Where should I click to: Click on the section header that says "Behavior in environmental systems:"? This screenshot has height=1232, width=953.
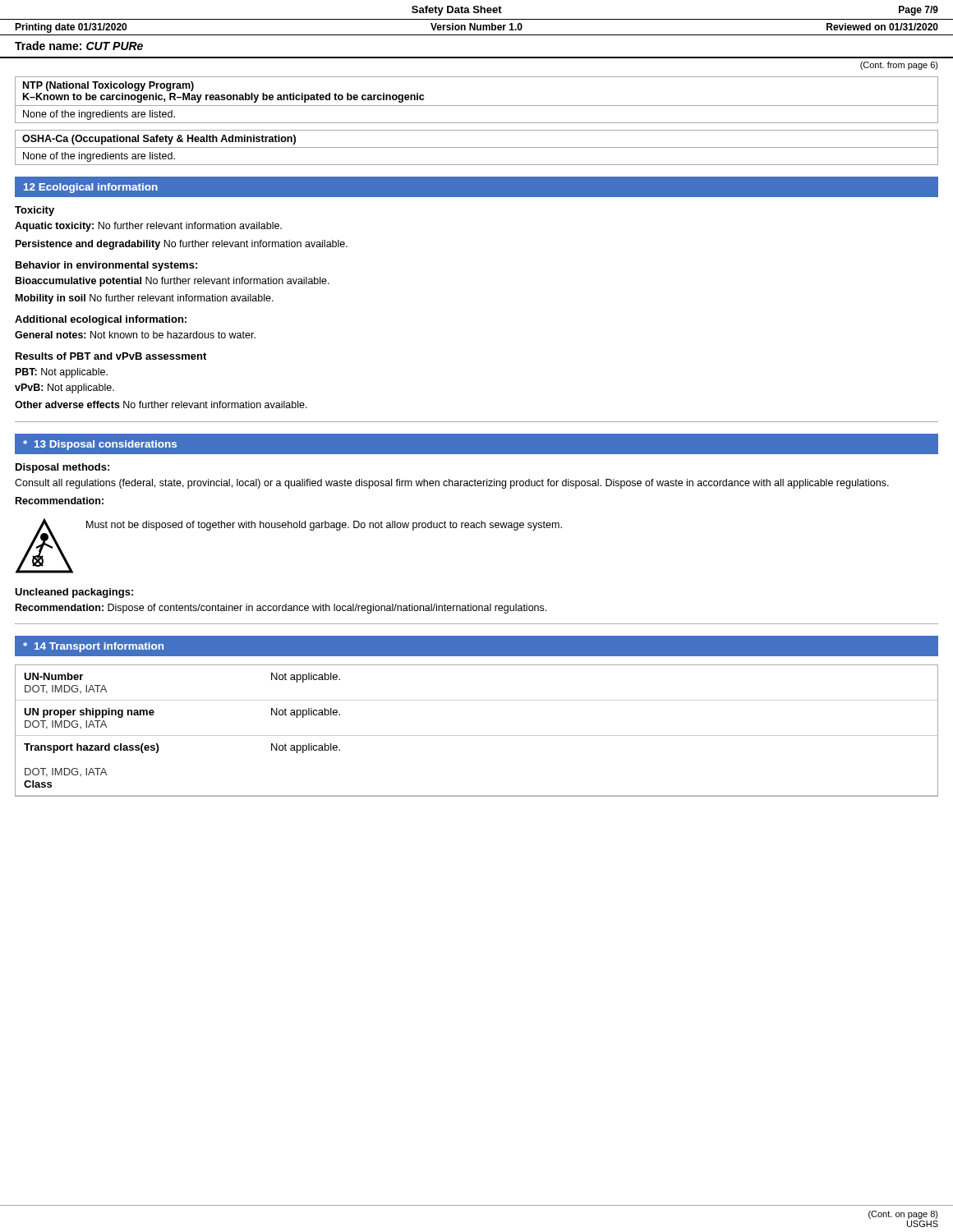tap(106, 265)
